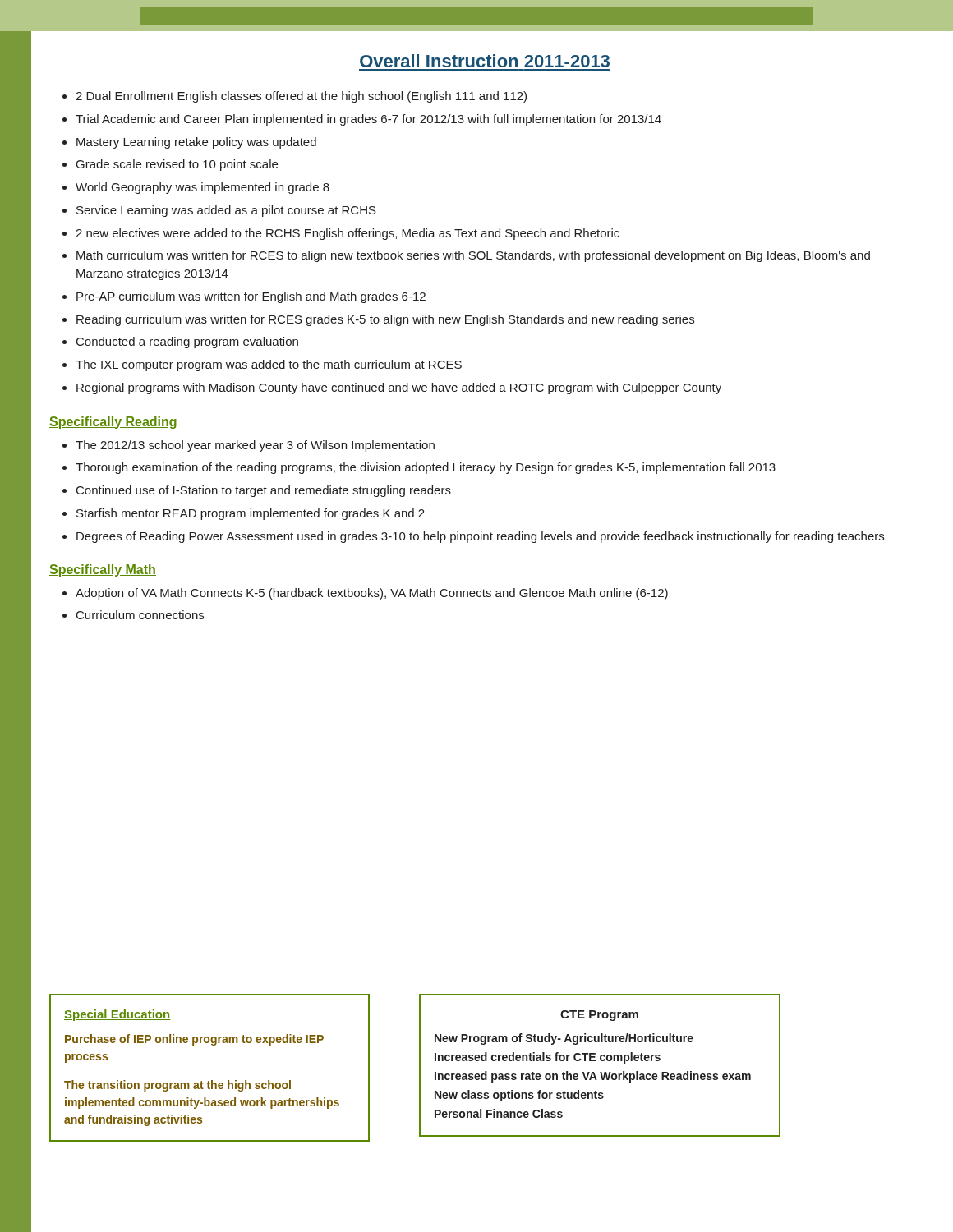
Task: Select the list item that says "Math curriculum was written for RCES to align"
Action: (473, 264)
